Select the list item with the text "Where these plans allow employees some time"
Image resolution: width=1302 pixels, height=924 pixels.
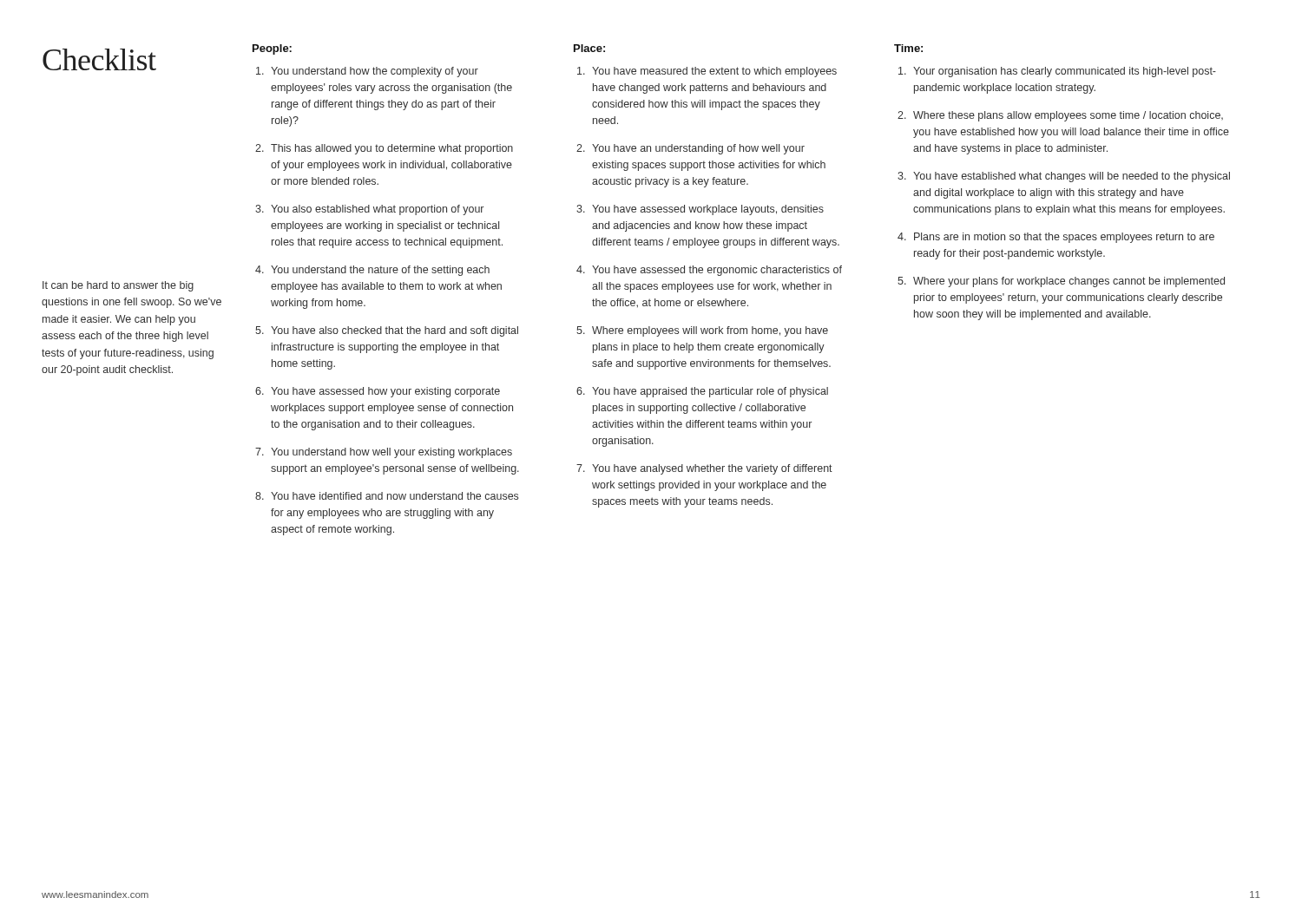tap(1071, 132)
